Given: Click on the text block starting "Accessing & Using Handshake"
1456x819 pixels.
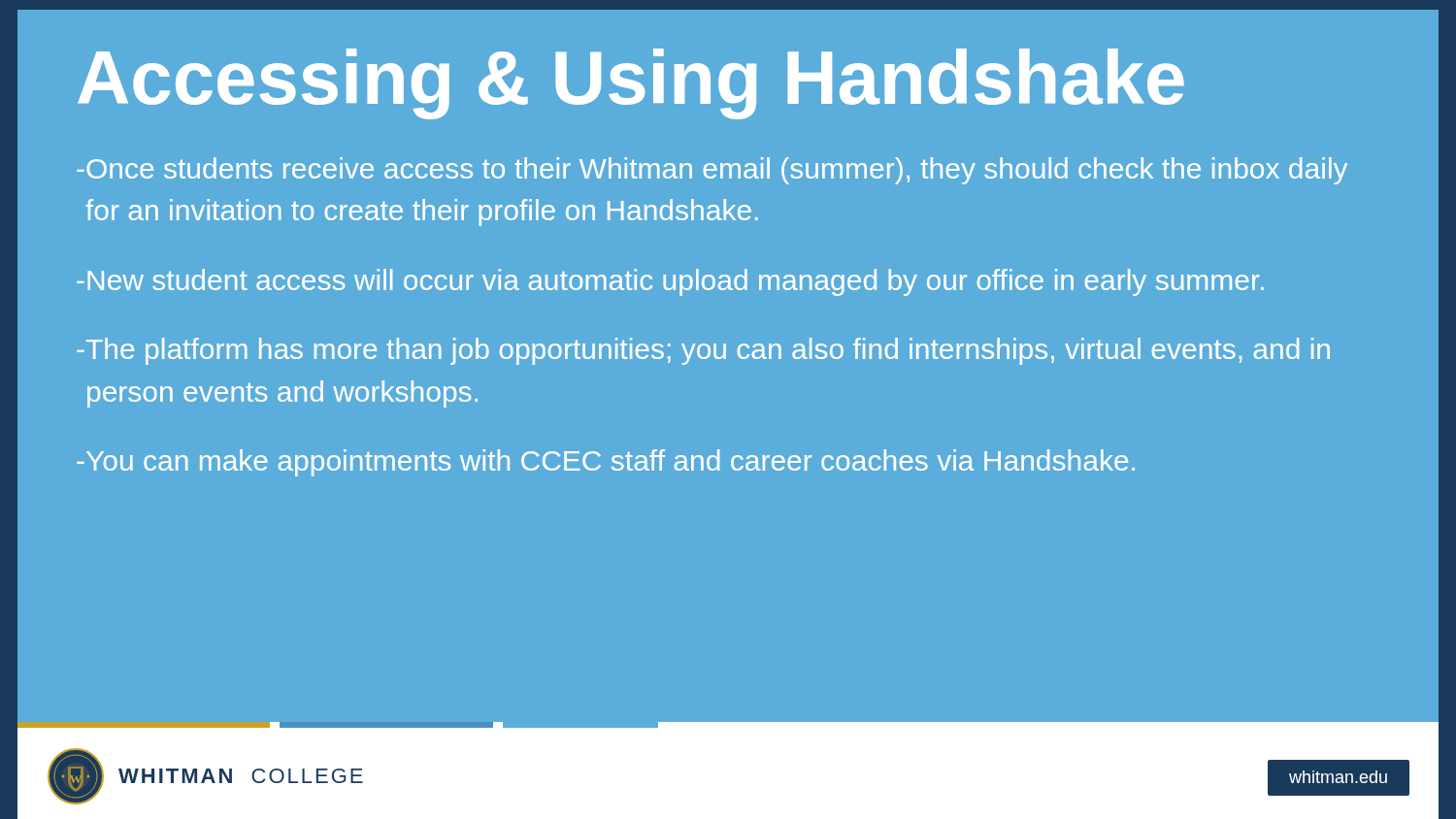Looking at the screenshot, I should pyautogui.click(x=728, y=79).
